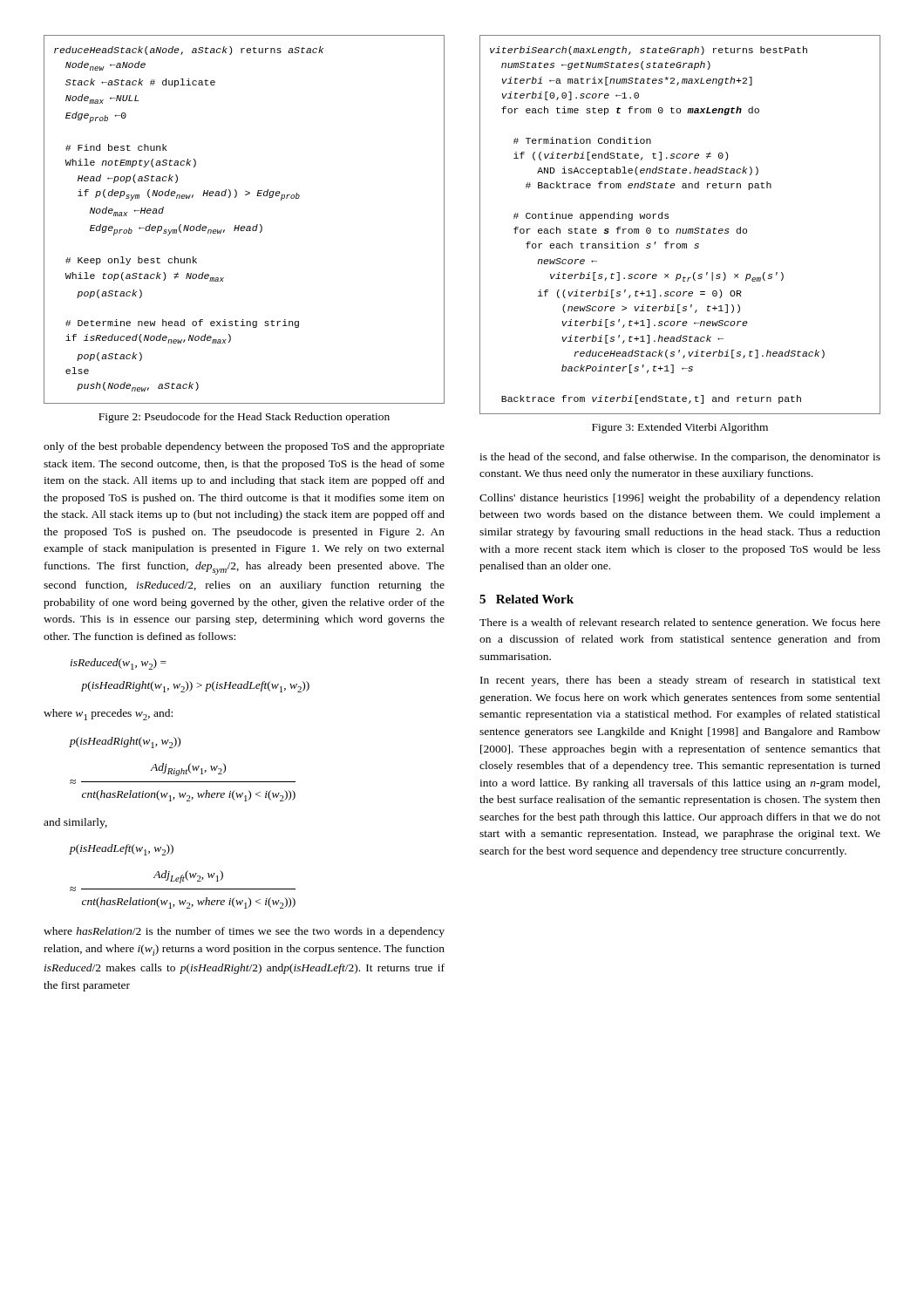Locate the text block starting "p(isHeadRight(w1, w2)) ≈ AdjRight(w1, w2) cnt(hasRelation(w1, w2, where"

[x=257, y=771]
